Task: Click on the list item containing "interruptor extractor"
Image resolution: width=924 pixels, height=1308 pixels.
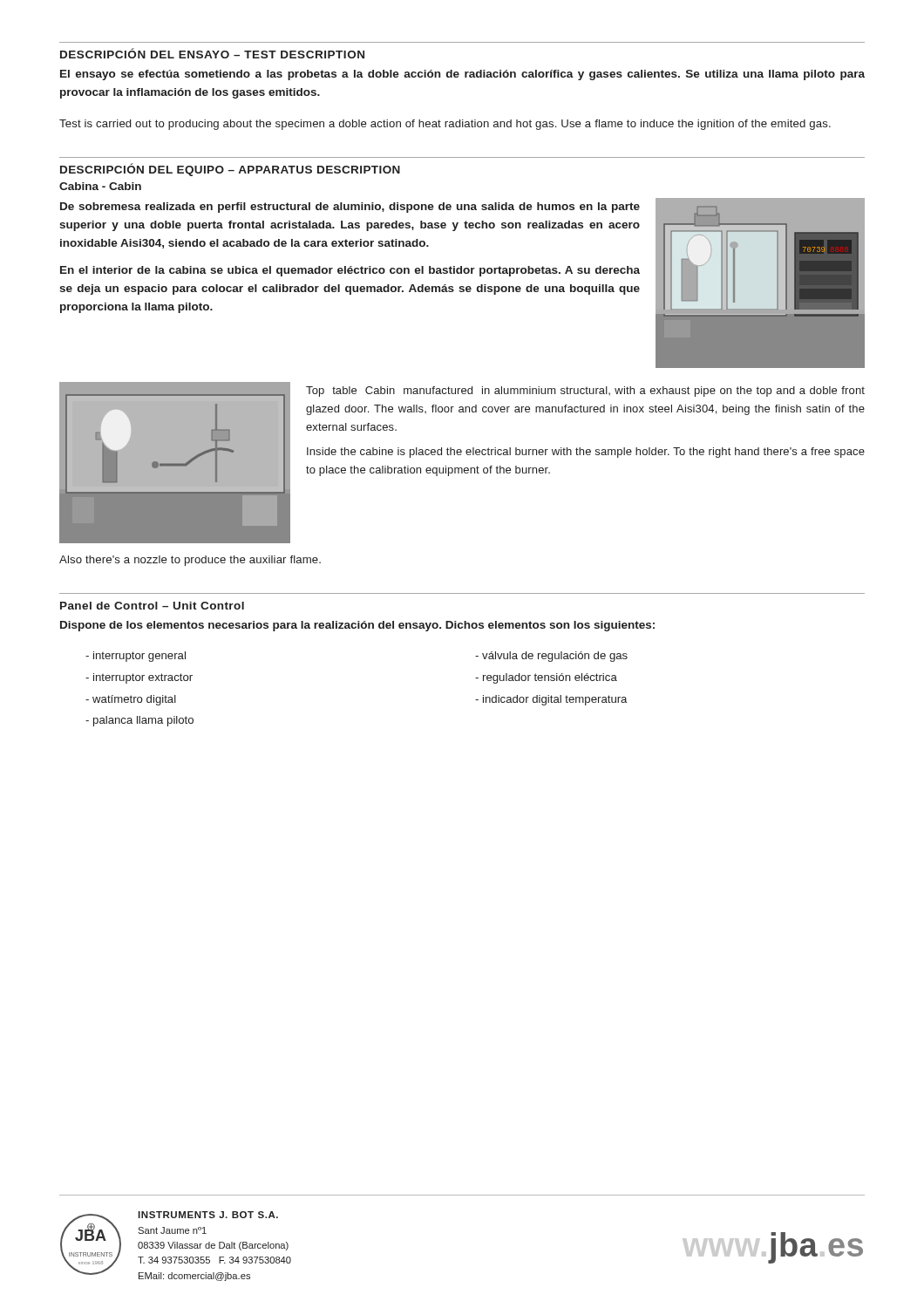Action: pyautogui.click(x=139, y=677)
